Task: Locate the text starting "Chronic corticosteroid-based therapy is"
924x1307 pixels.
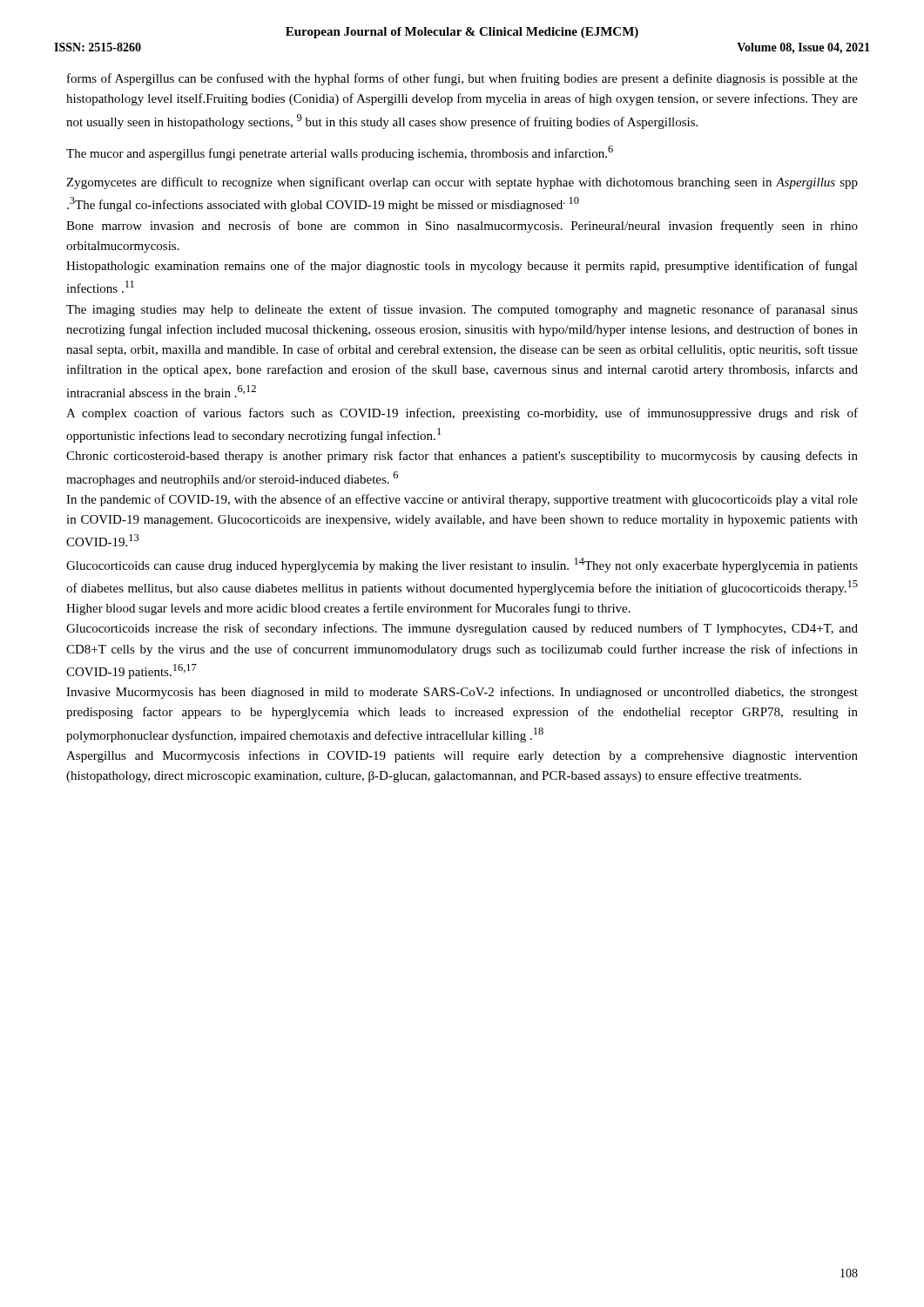Action: click(462, 468)
